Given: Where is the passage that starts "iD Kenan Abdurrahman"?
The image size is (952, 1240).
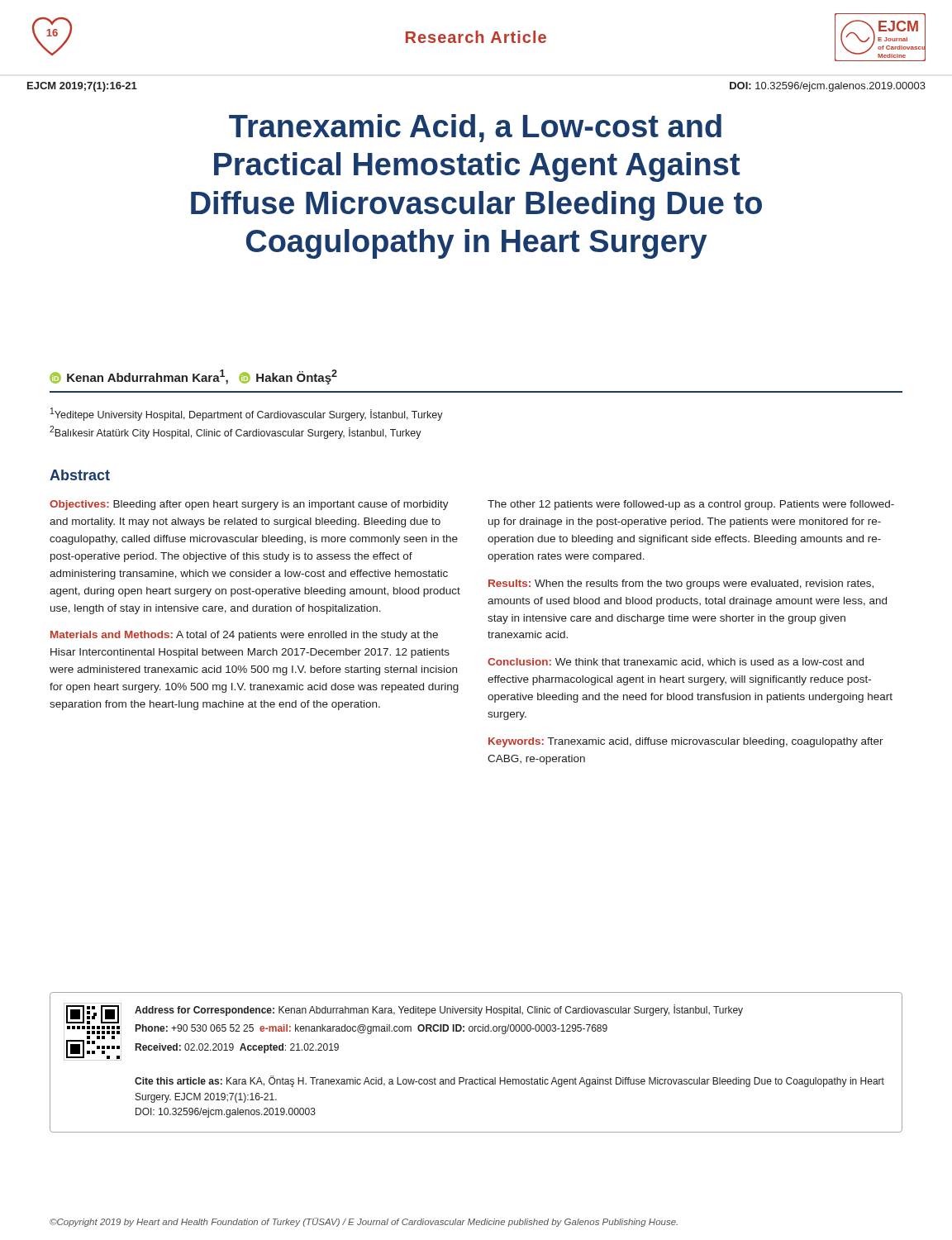Looking at the screenshot, I should coord(193,377).
